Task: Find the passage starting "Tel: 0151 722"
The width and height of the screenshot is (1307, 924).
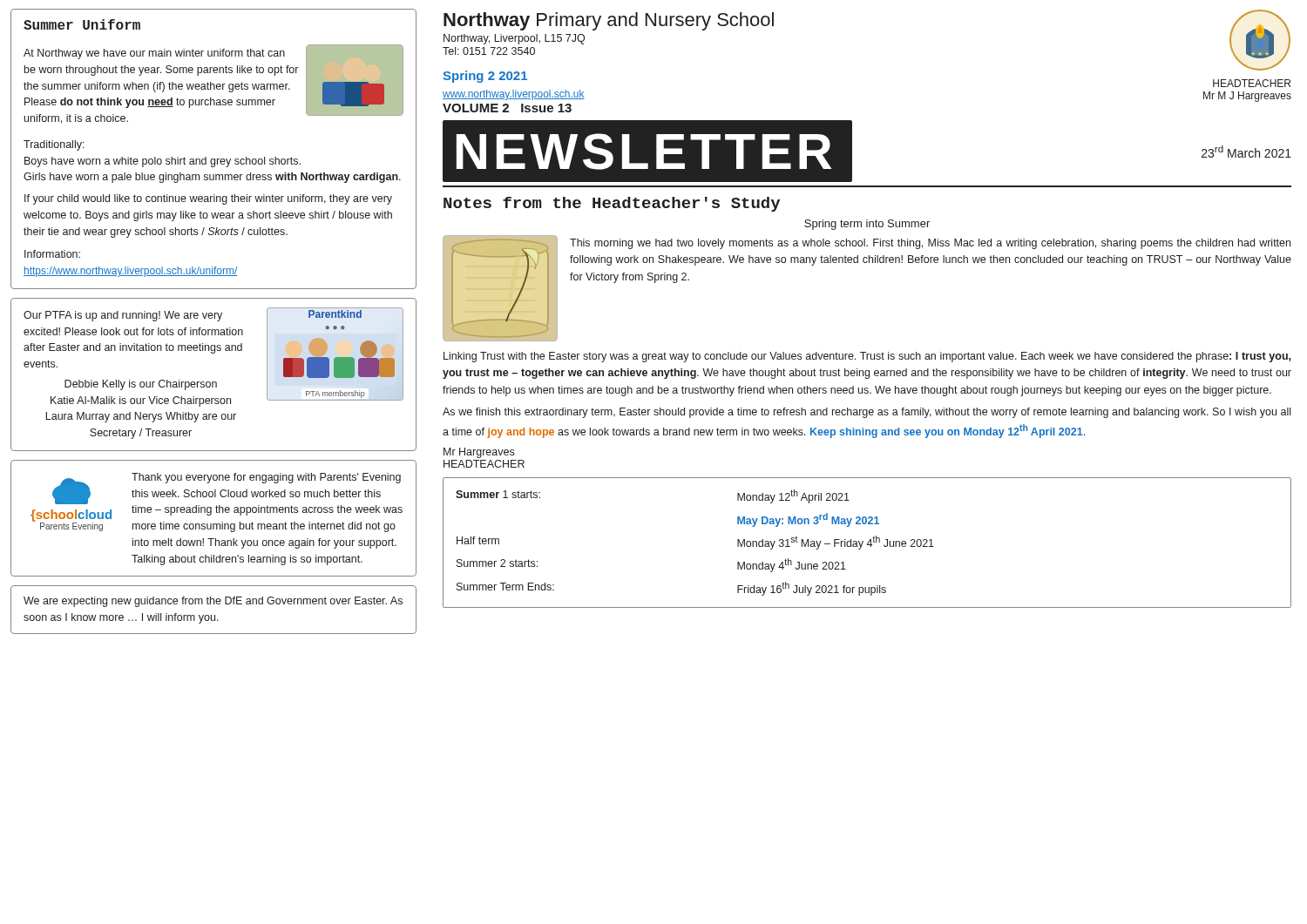Action: (x=489, y=51)
